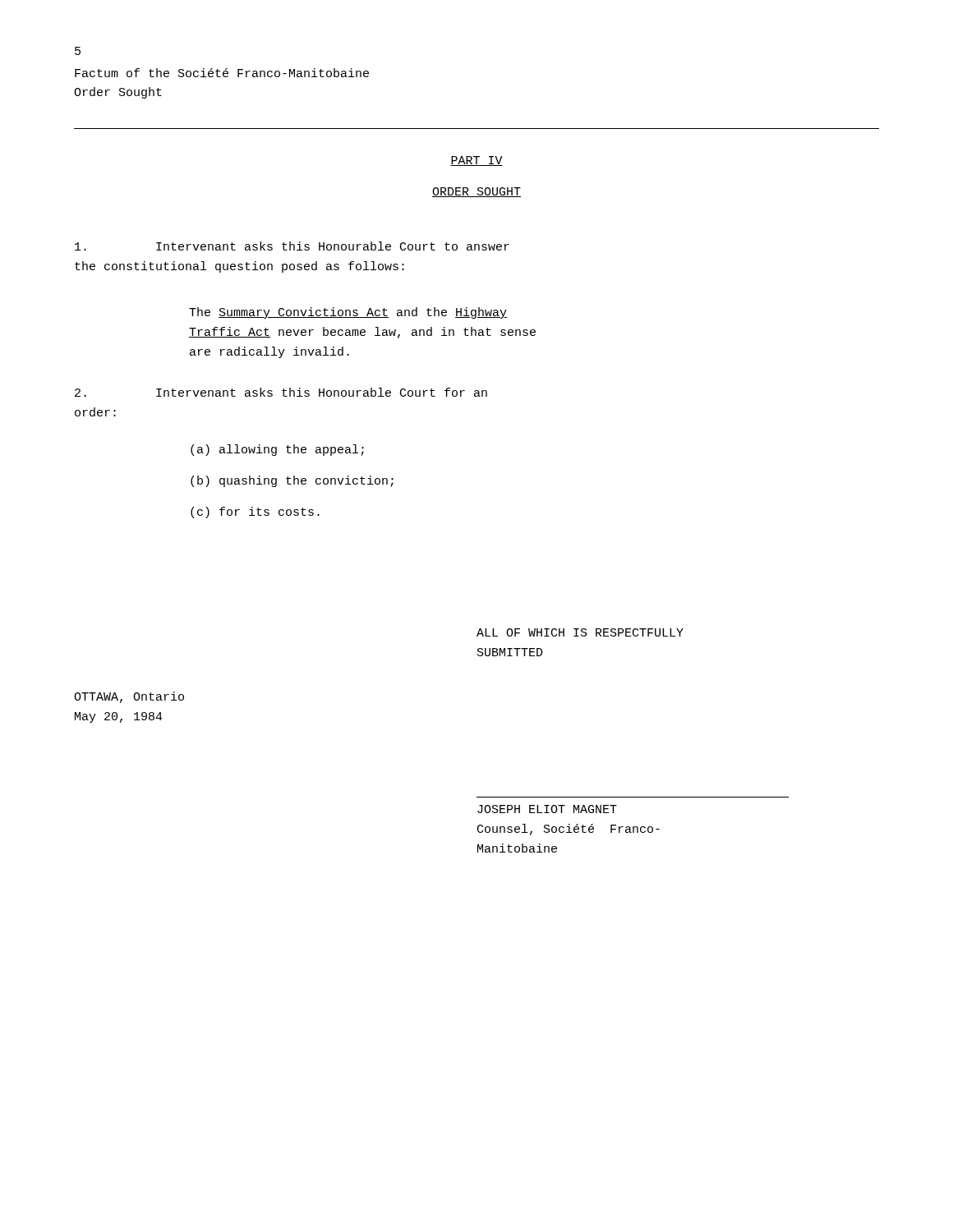This screenshot has width=953, height=1232.
Task: Find the text block starting "(b) quashing the conviction;"
Action: click(x=293, y=482)
